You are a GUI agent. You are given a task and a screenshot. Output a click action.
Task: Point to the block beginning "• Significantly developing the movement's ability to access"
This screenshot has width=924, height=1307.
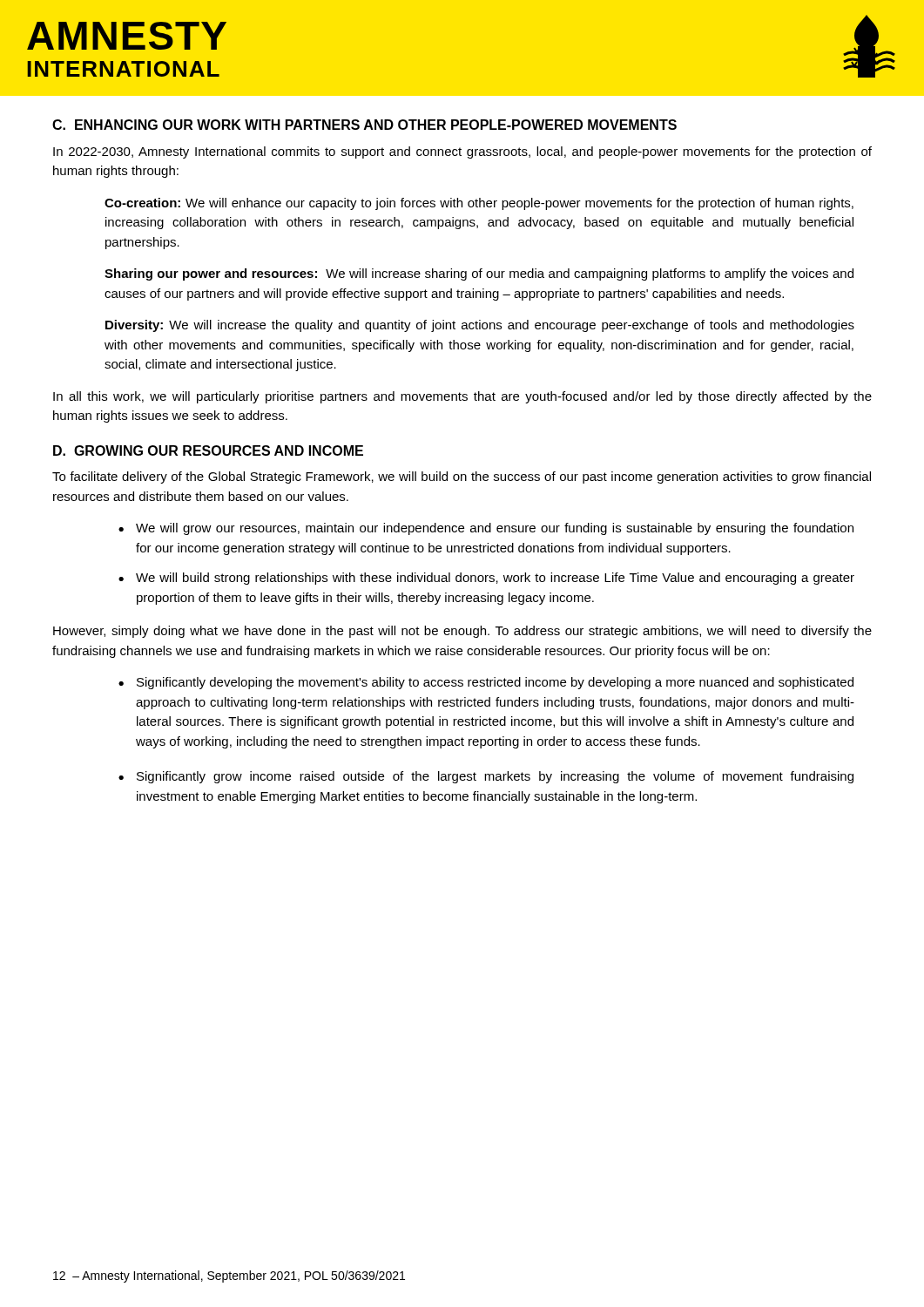click(486, 711)
